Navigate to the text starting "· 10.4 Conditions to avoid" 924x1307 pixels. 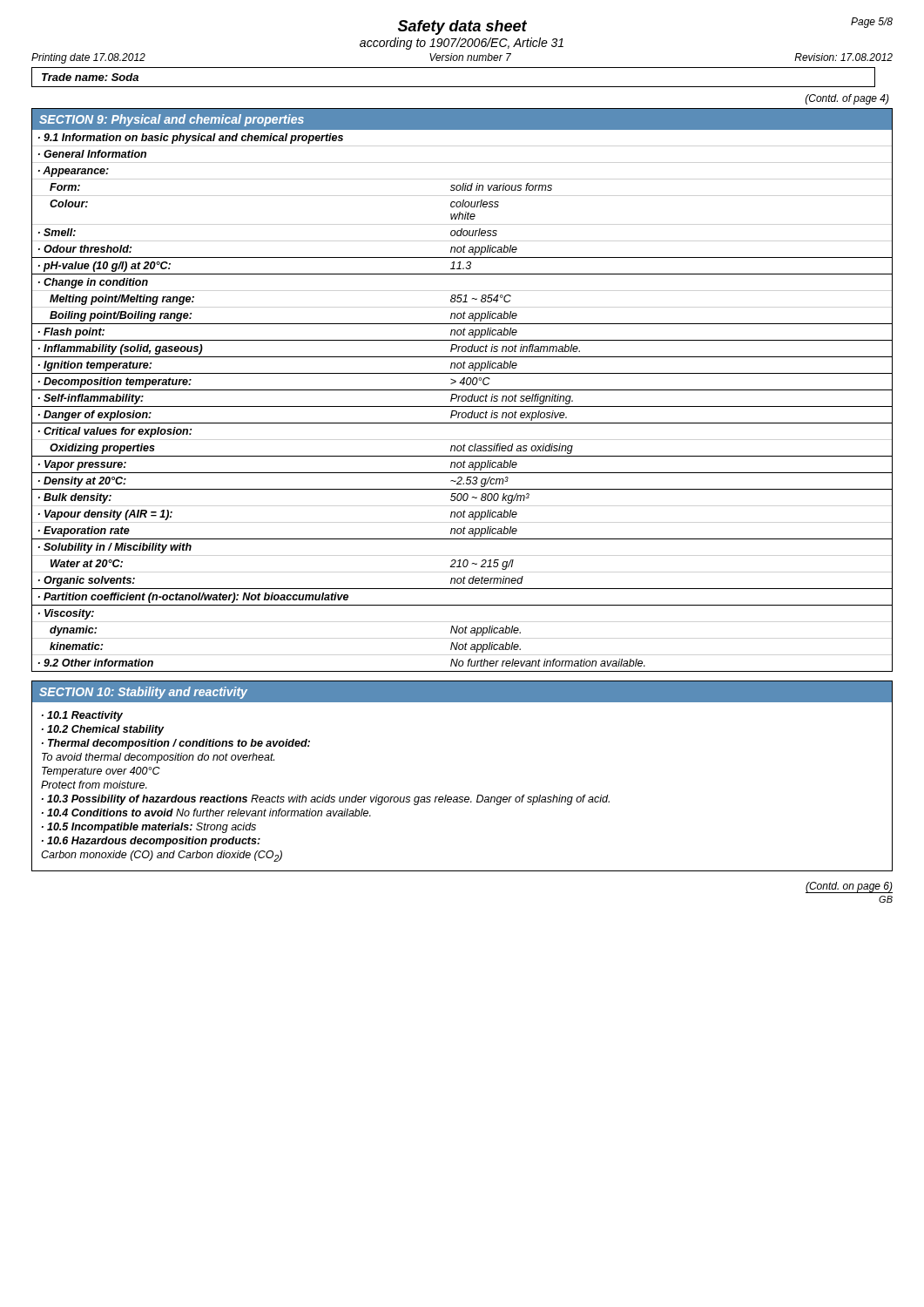click(462, 813)
